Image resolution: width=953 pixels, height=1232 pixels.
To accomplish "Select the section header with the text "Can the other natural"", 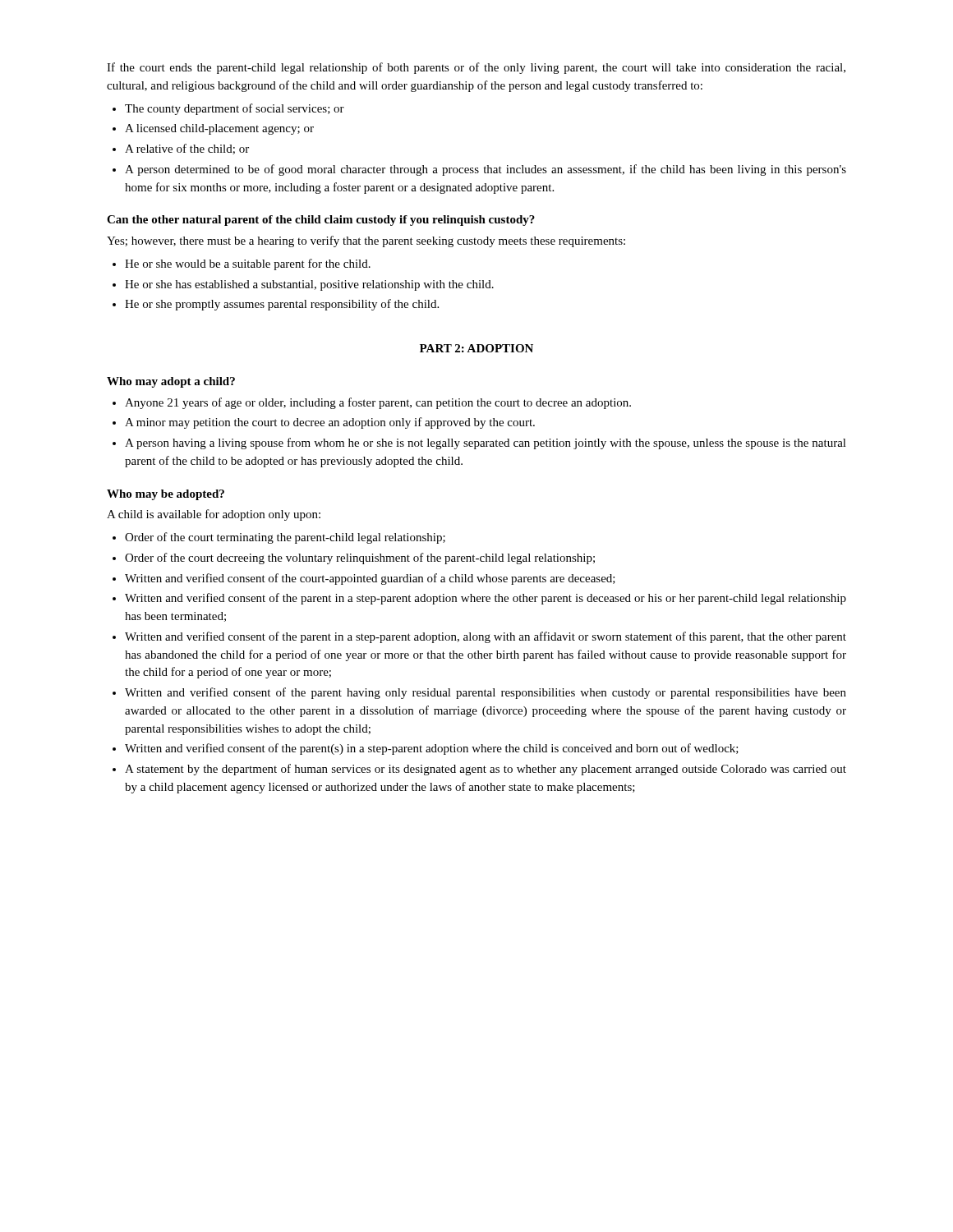I will click(476, 220).
